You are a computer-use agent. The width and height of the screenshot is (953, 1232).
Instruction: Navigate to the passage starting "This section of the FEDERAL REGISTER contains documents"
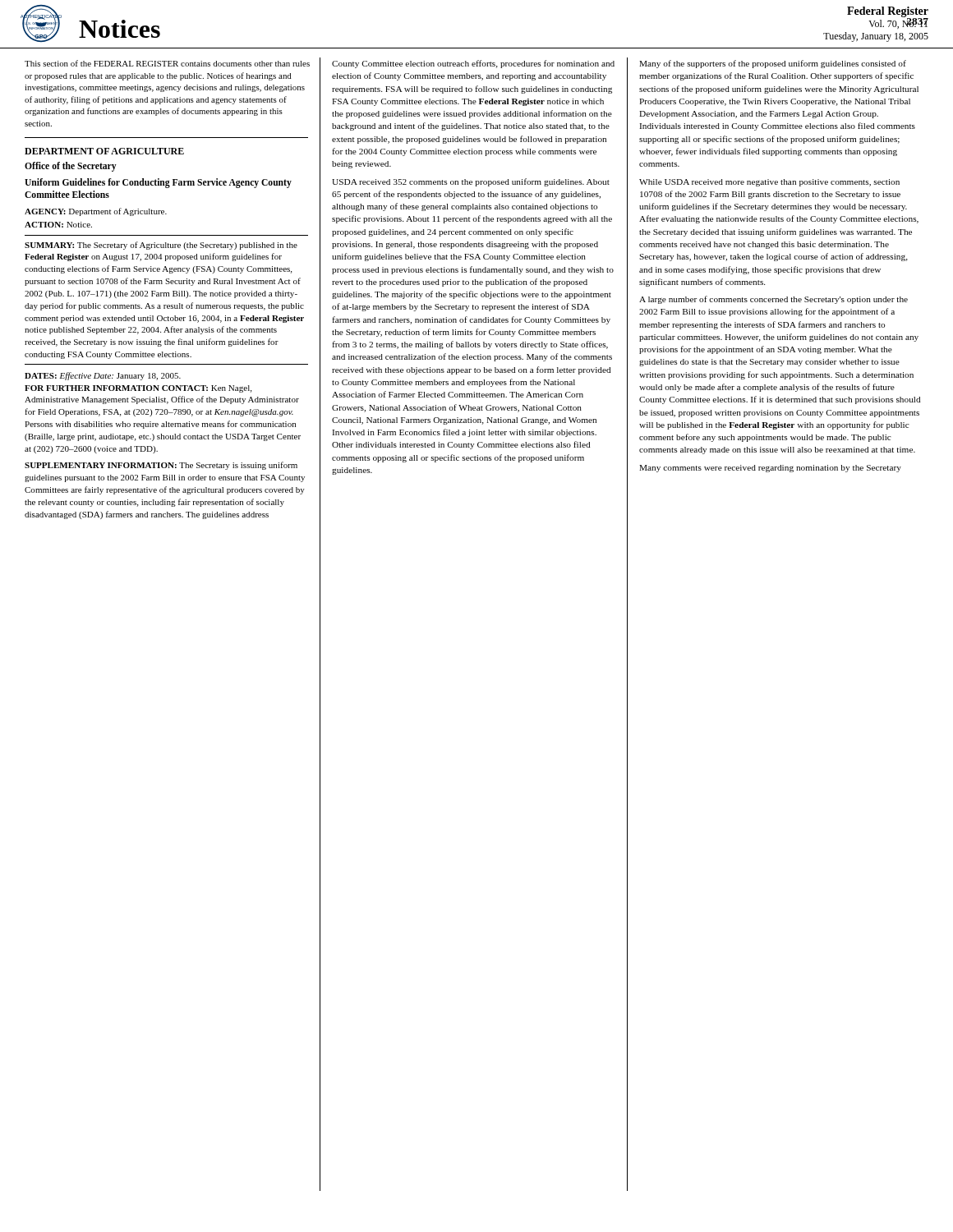167,93
